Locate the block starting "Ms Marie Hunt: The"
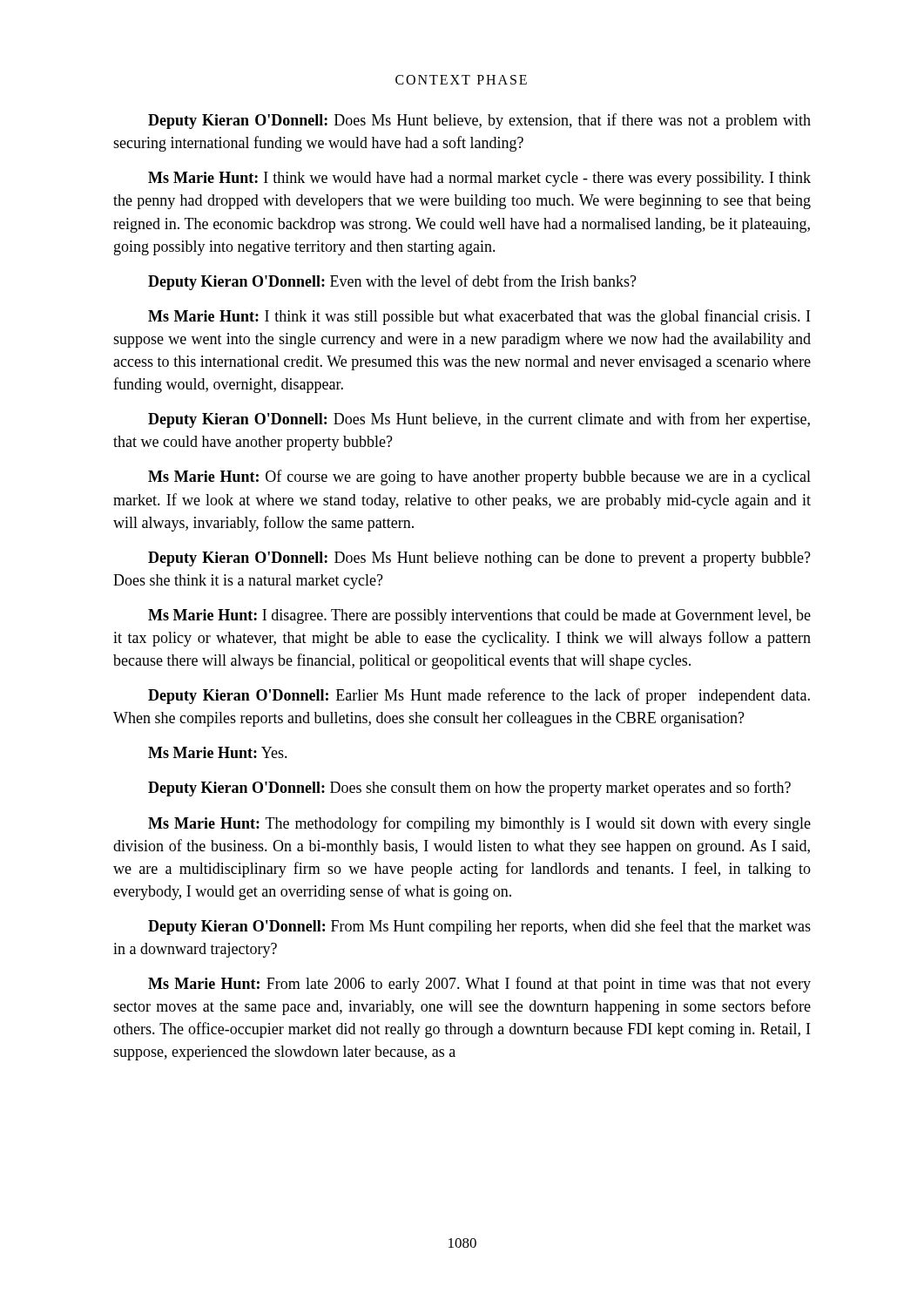 pos(462,857)
